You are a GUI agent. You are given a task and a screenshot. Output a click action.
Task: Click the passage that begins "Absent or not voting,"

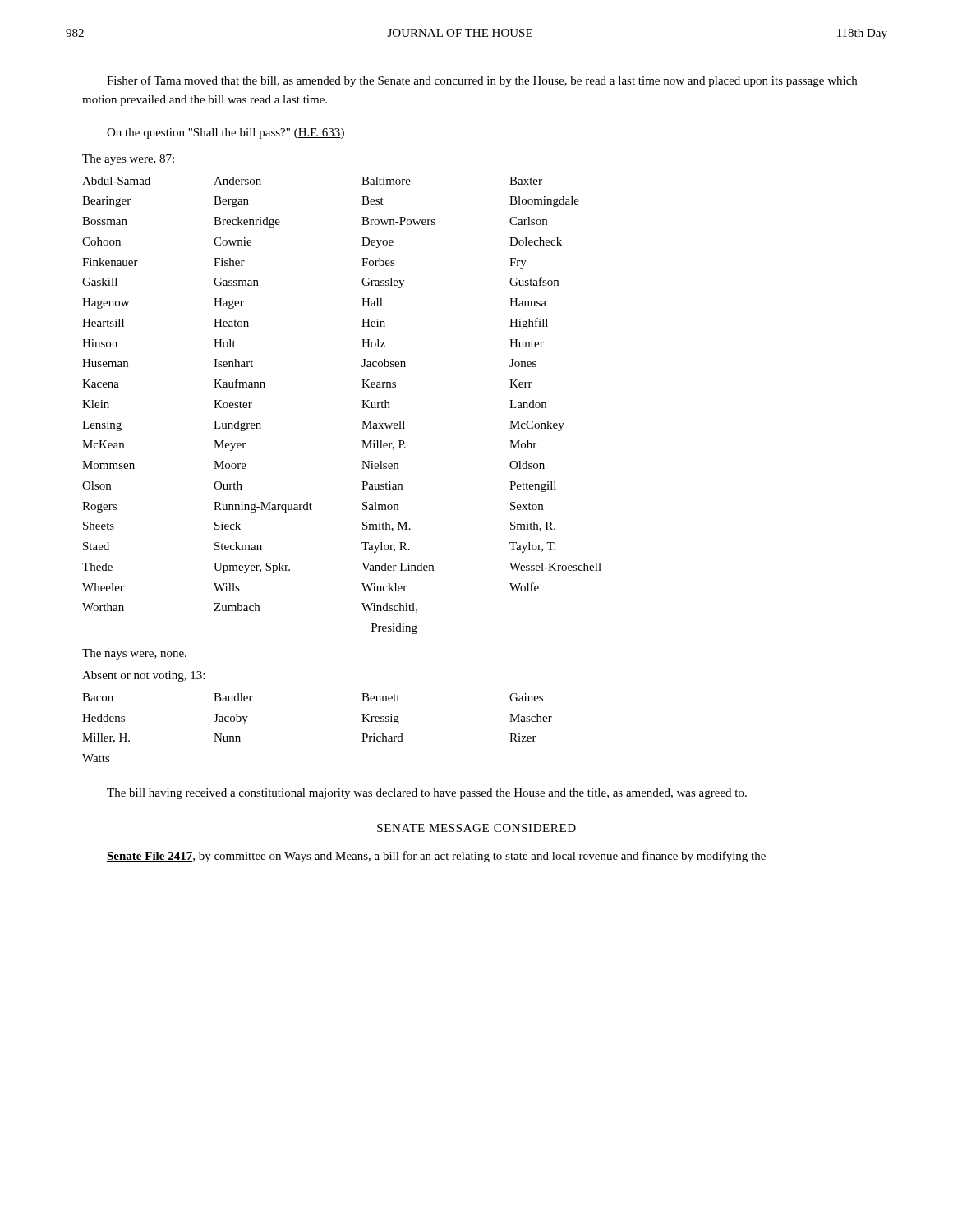click(144, 675)
